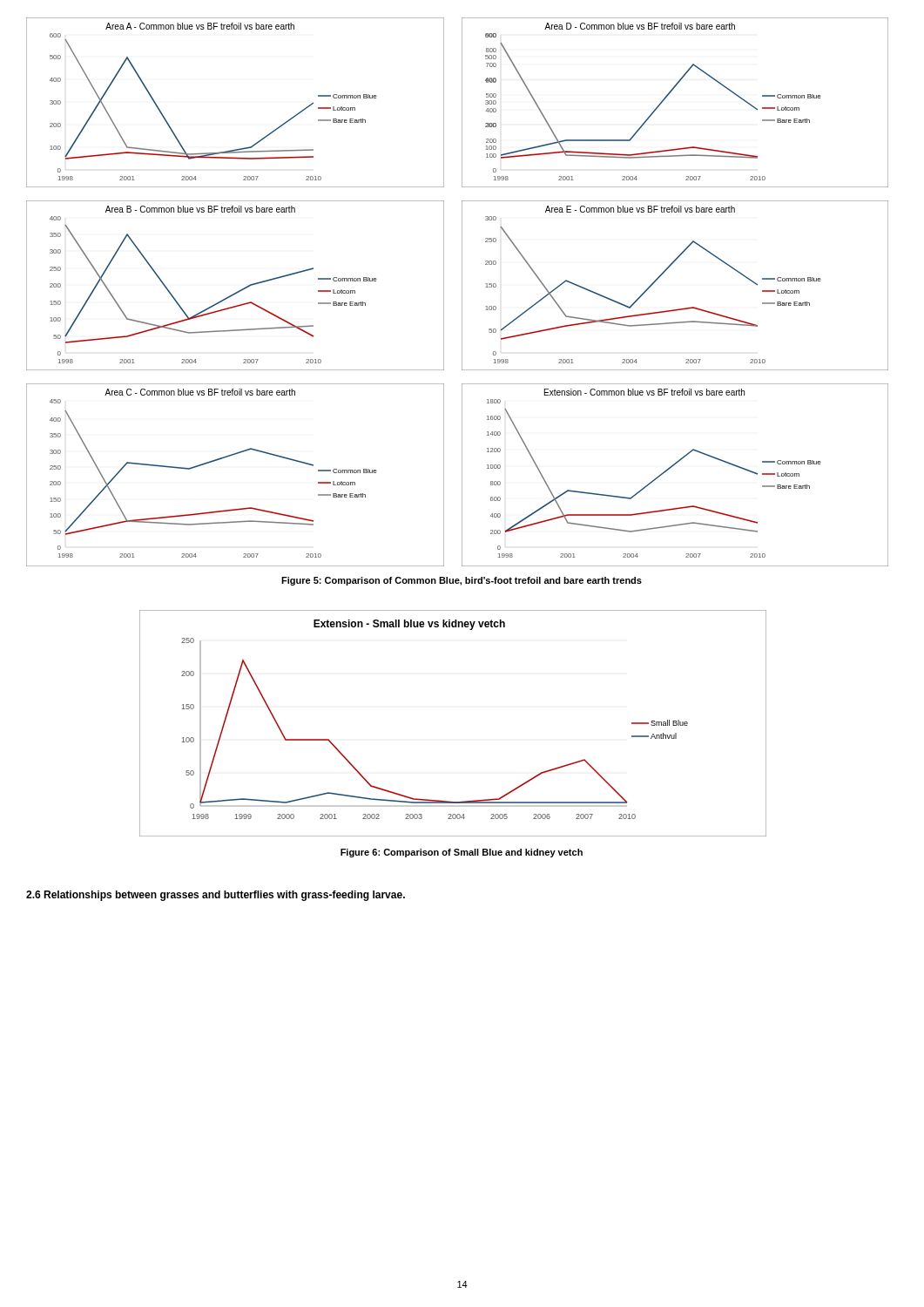Locate the section header that reads "2.6 Relationships between grasses and butterflies"
The height and width of the screenshot is (1307, 924).
click(216, 895)
